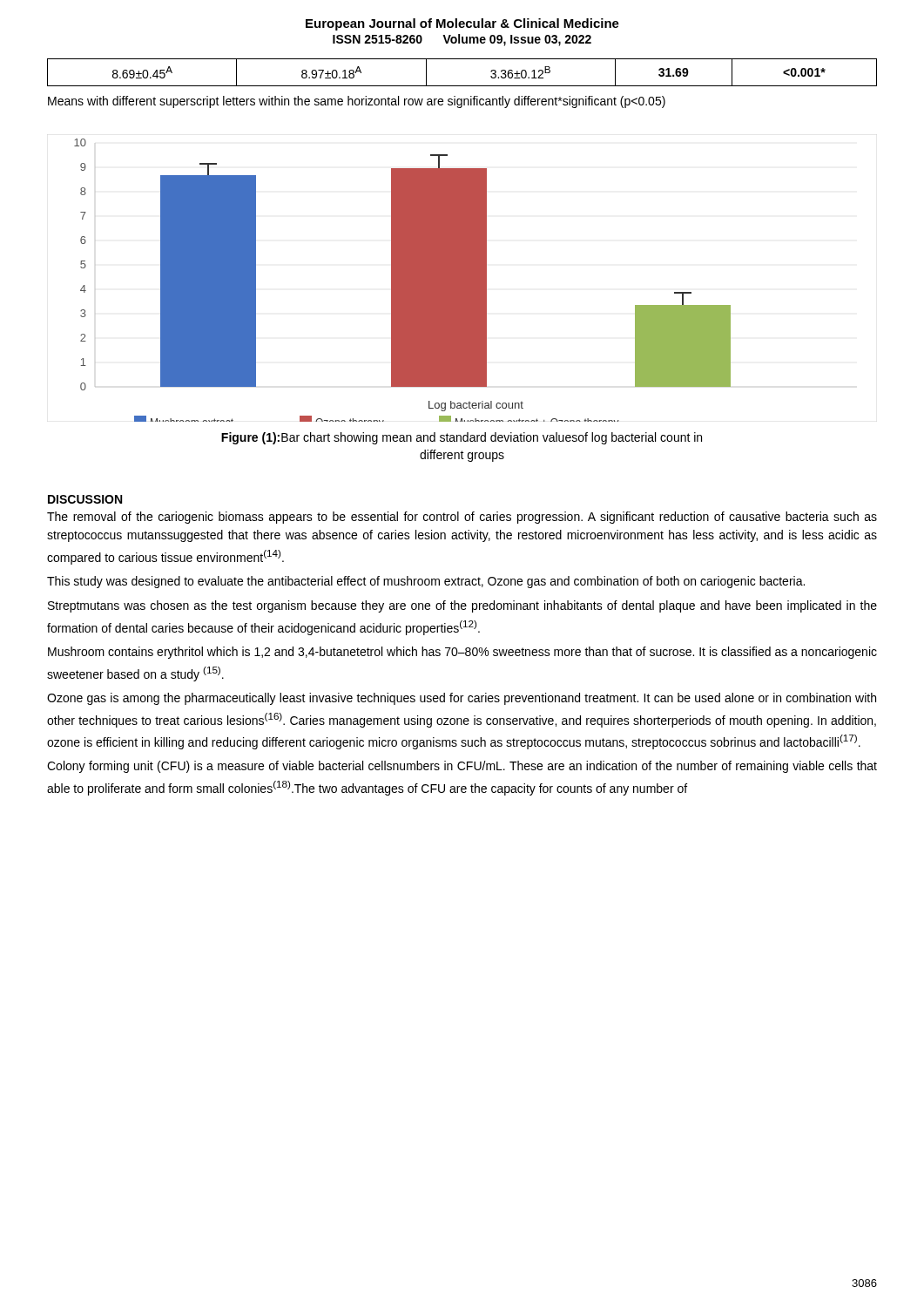Click on the block starting "This study was designed to evaluate the antibacterial"
The height and width of the screenshot is (1307, 924).
[x=426, y=581]
